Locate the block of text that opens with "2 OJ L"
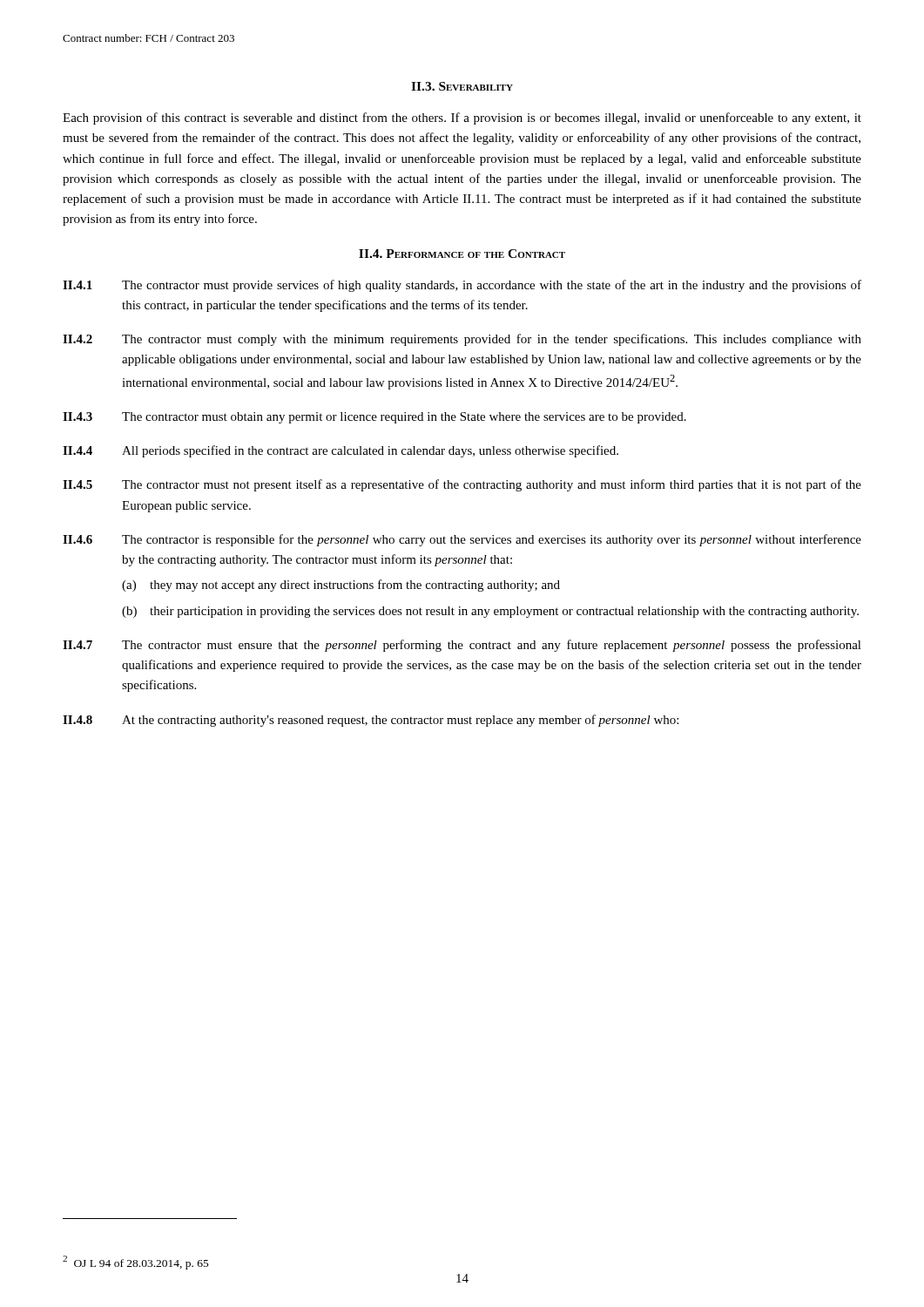The width and height of the screenshot is (924, 1307). (x=136, y=1261)
